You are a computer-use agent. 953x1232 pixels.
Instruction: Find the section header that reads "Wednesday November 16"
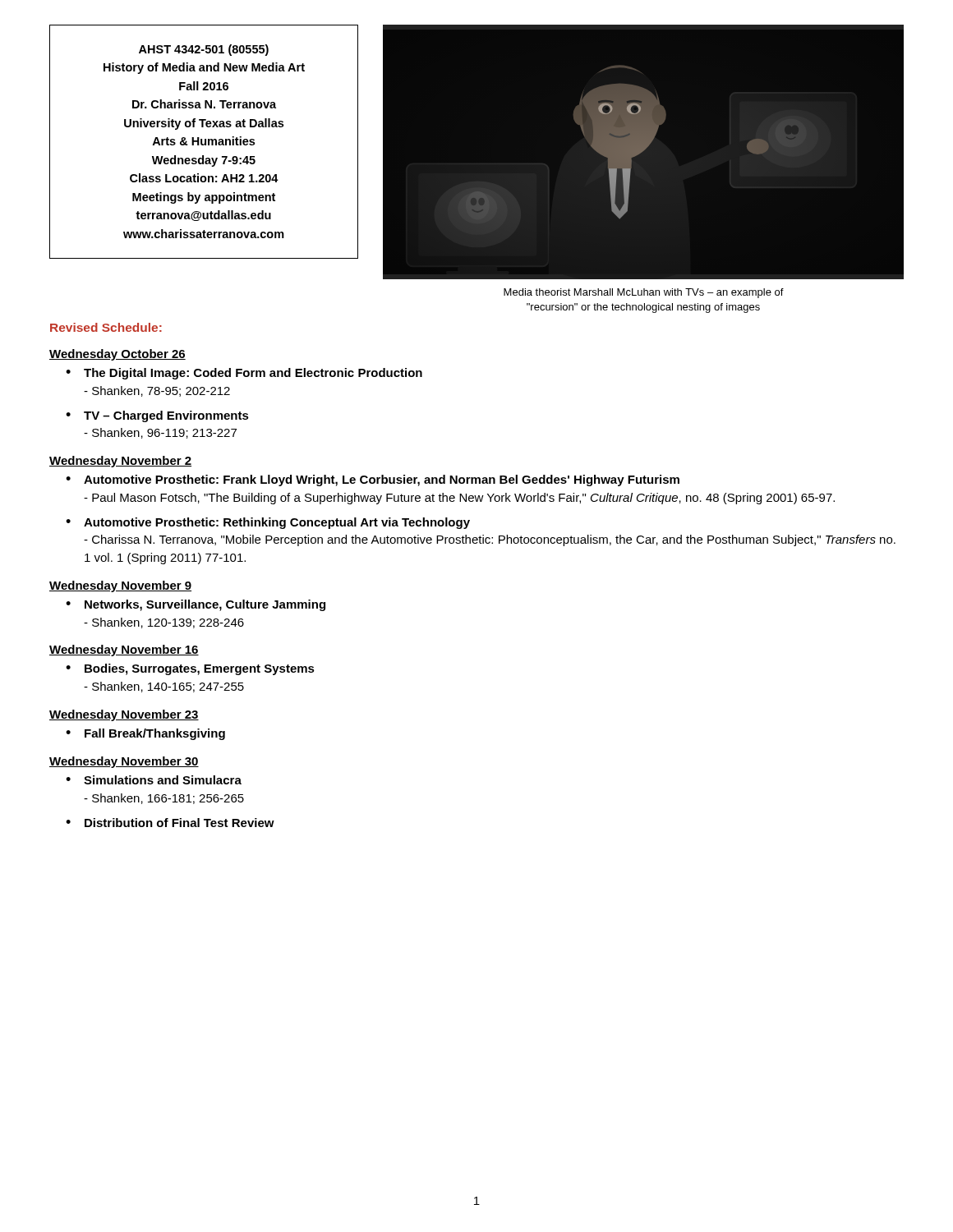point(124,649)
